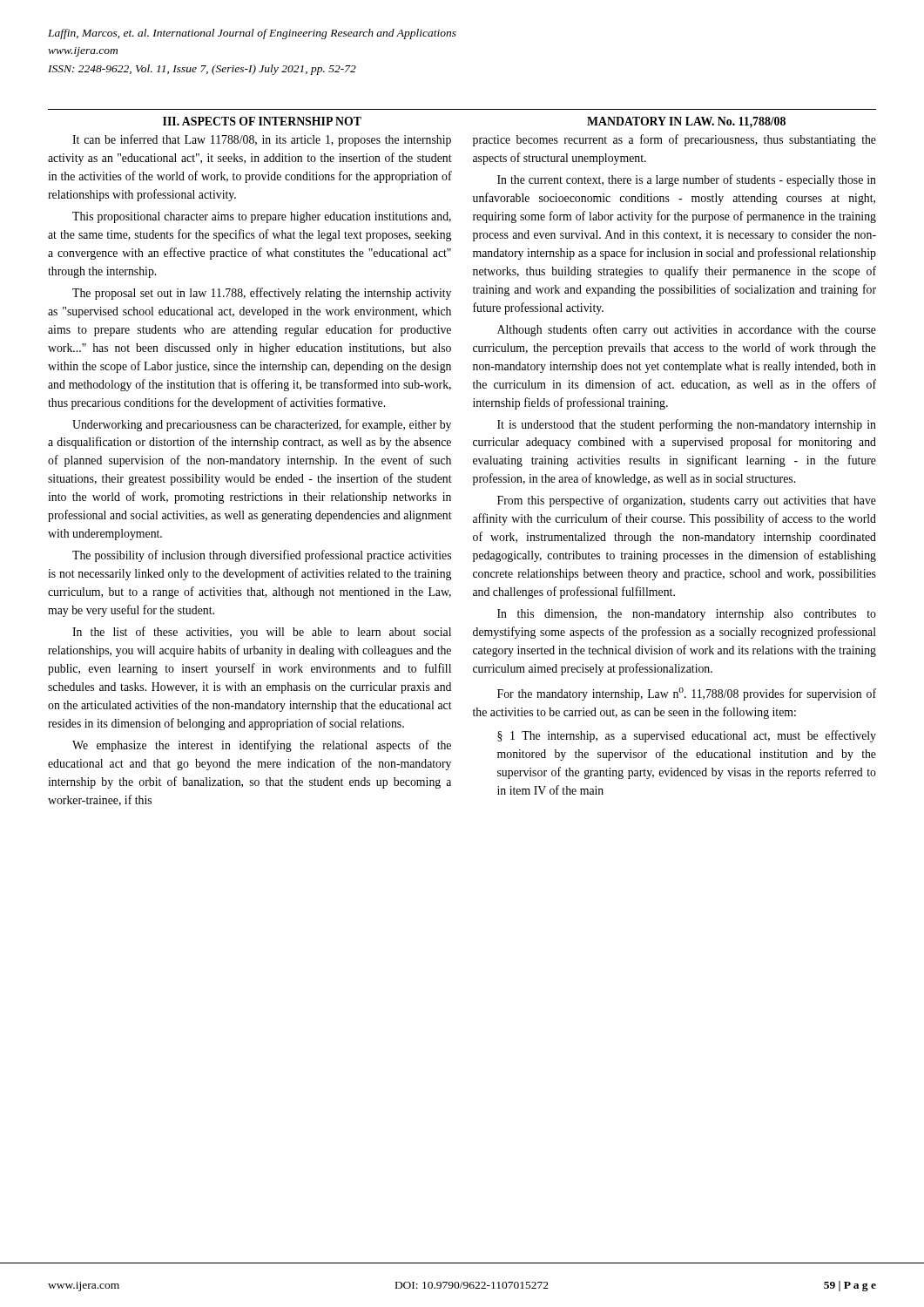Navigate to the passage starting "It can be inferred that"
Image resolution: width=924 pixels, height=1307 pixels.
pyautogui.click(x=250, y=471)
